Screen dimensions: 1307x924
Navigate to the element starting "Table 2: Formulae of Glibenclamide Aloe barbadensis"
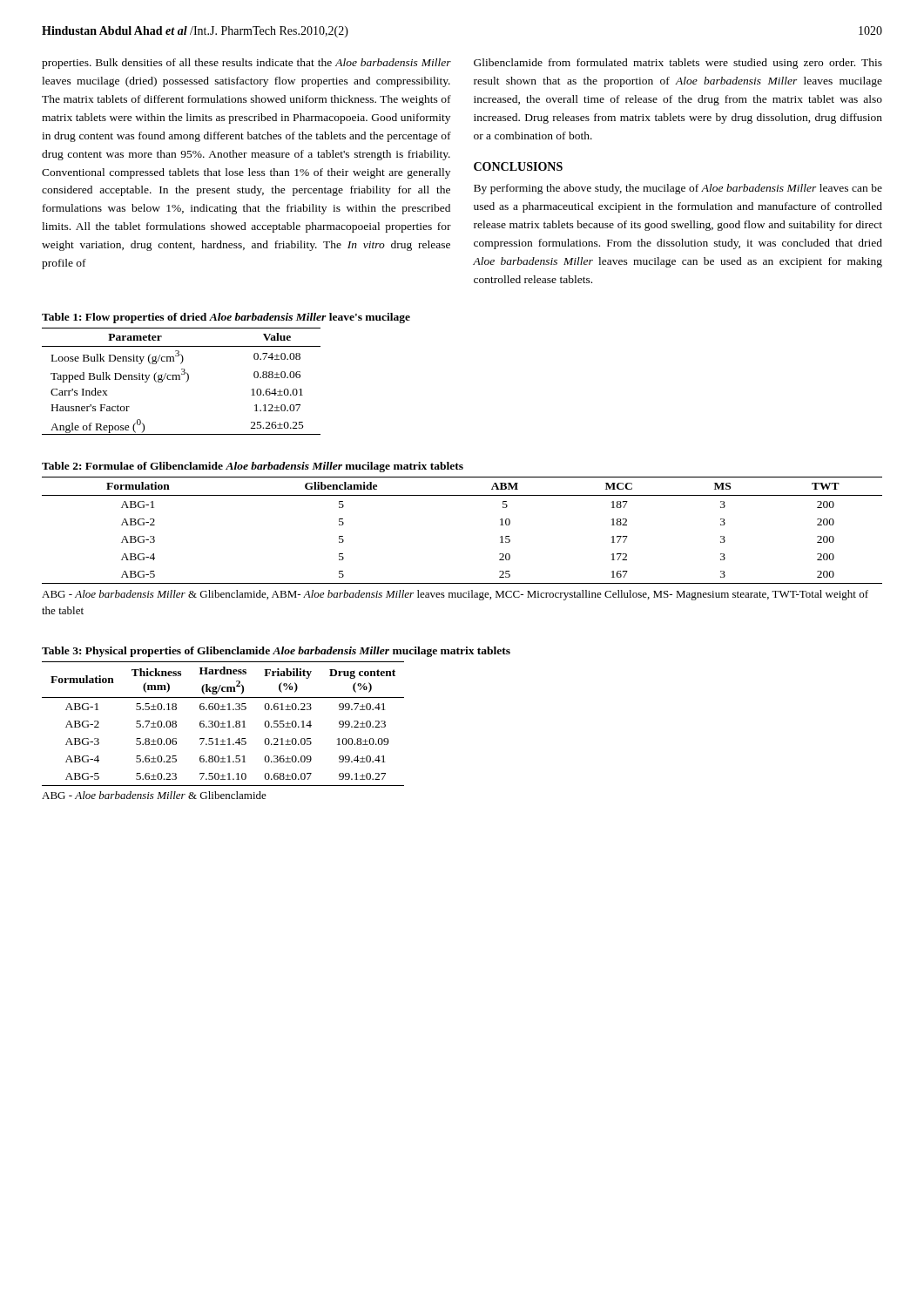pyautogui.click(x=253, y=466)
